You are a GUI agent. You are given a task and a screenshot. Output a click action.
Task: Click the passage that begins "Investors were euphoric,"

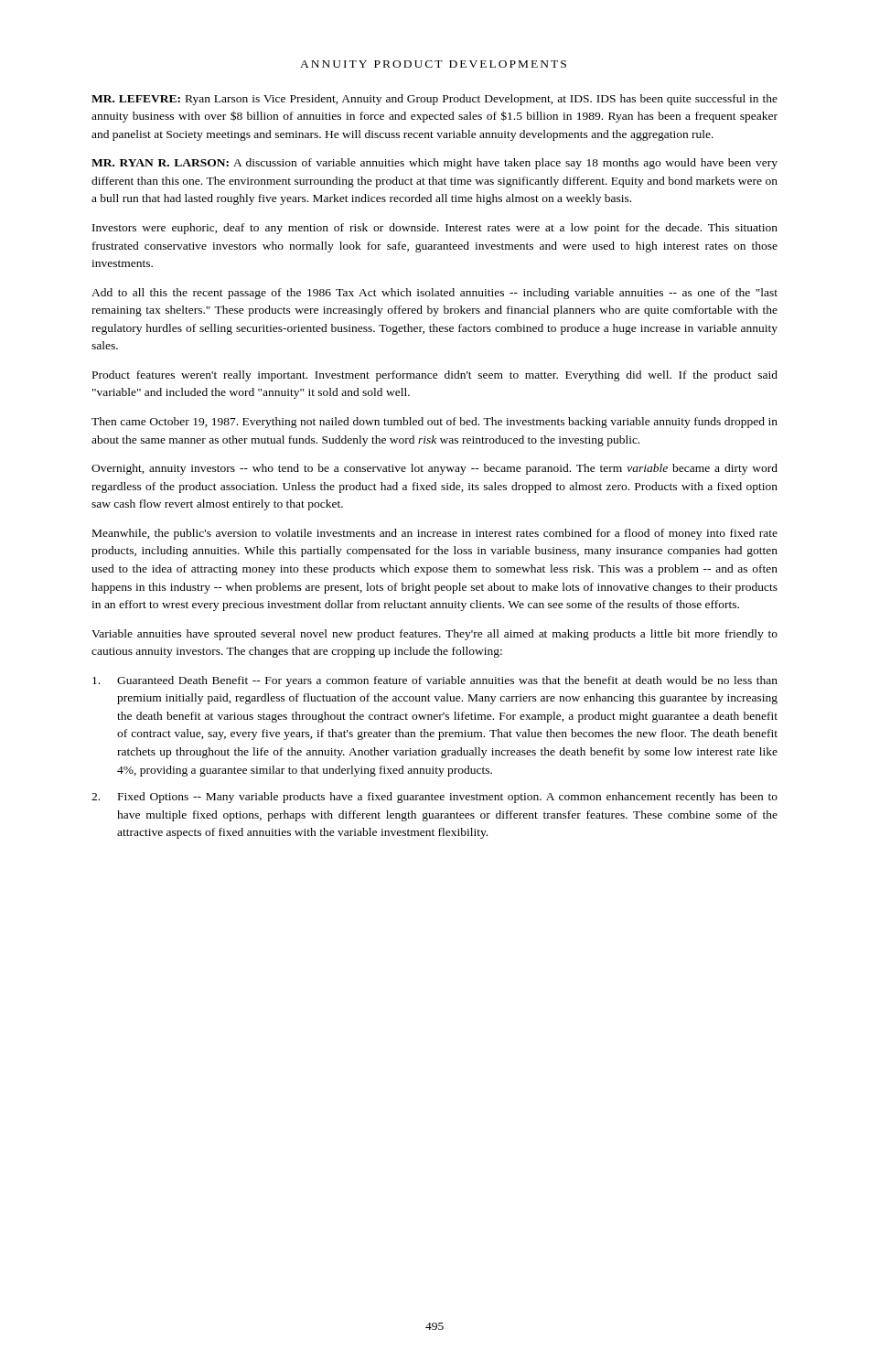pos(434,245)
